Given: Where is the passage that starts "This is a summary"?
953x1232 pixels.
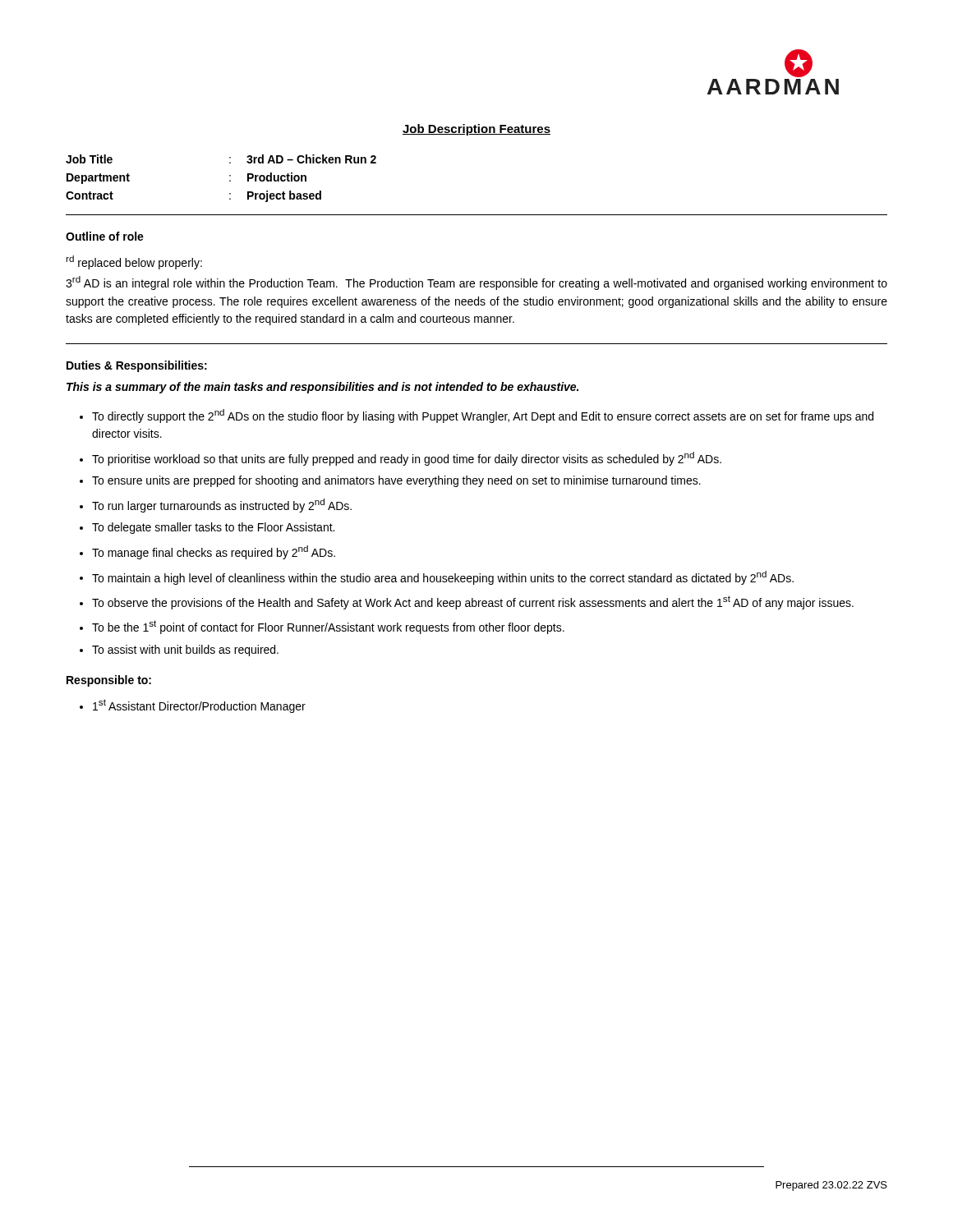Looking at the screenshot, I should click(323, 387).
